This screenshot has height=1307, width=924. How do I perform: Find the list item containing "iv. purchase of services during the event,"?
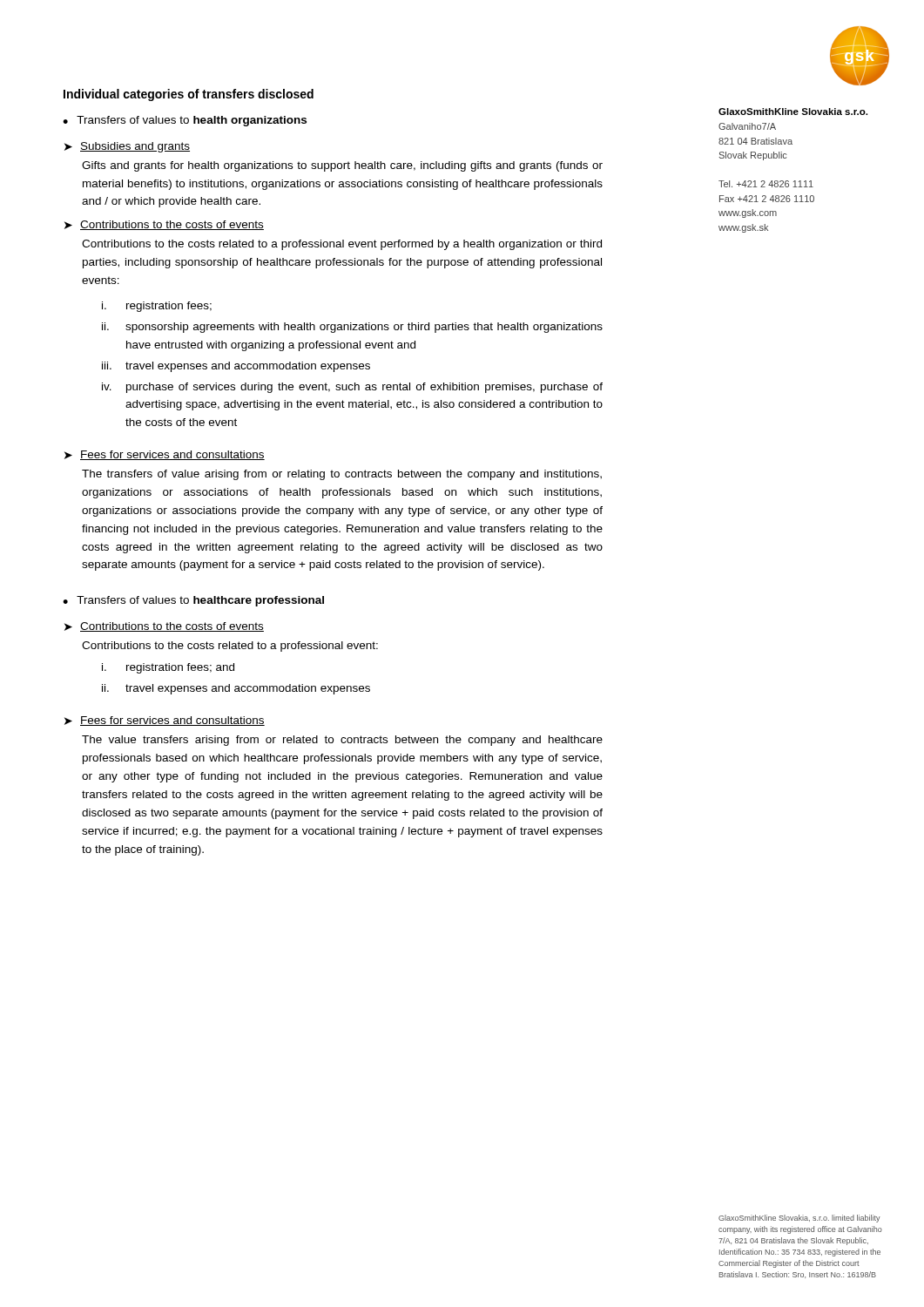click(352, 405)
